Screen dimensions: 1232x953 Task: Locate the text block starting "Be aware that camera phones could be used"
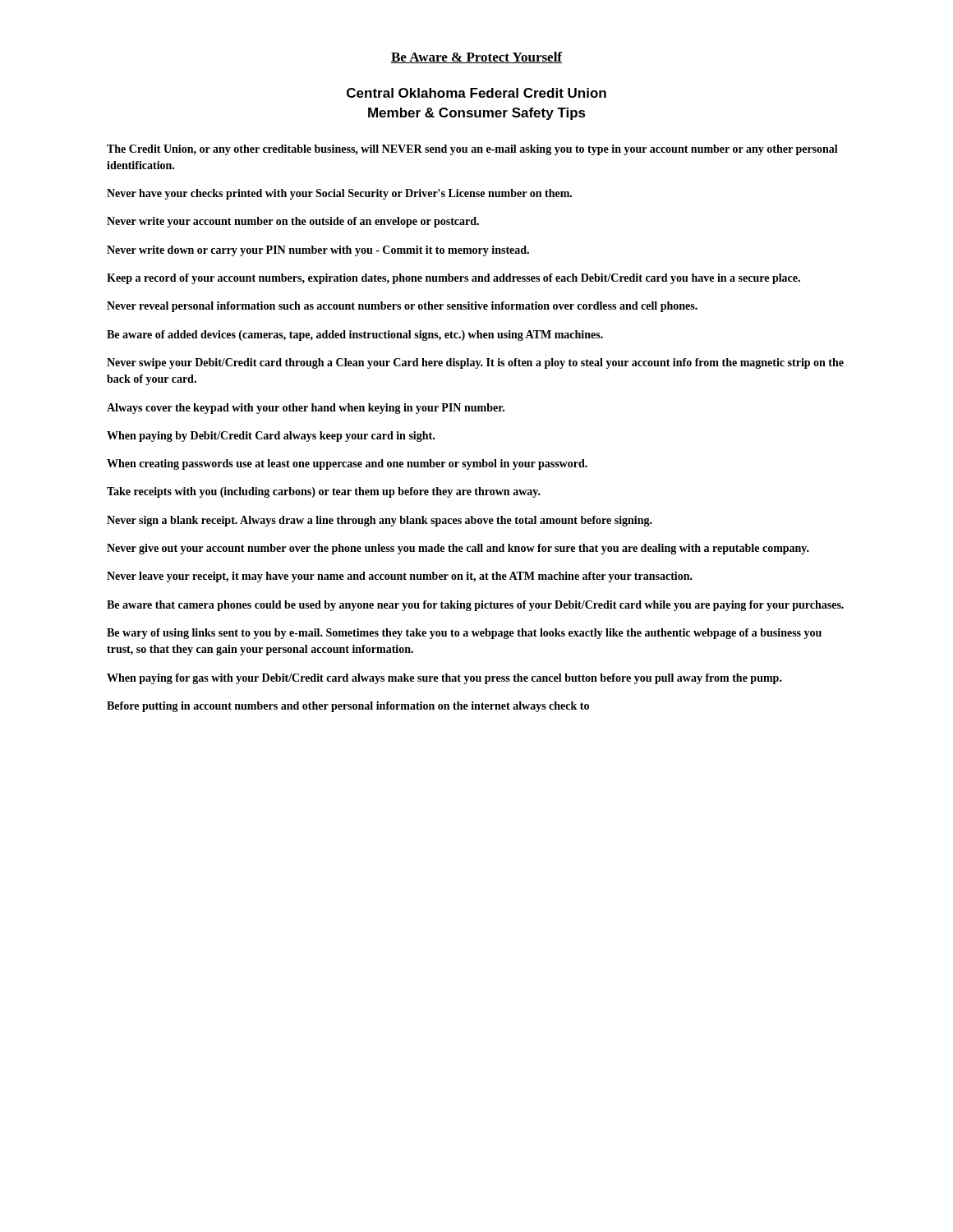pyautogui.click(x=475, y=605)
